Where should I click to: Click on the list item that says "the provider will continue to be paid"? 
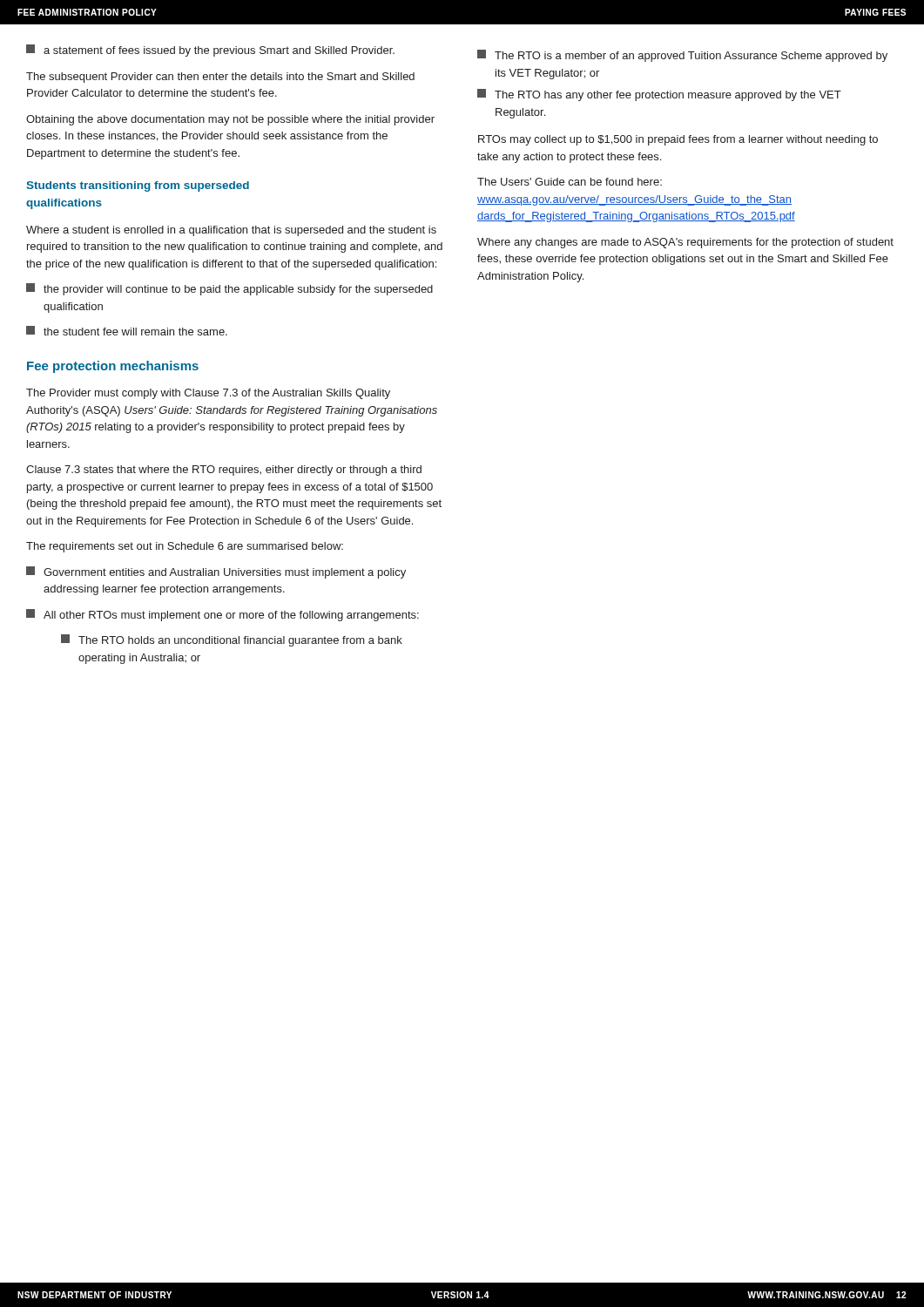coord(235,298)
